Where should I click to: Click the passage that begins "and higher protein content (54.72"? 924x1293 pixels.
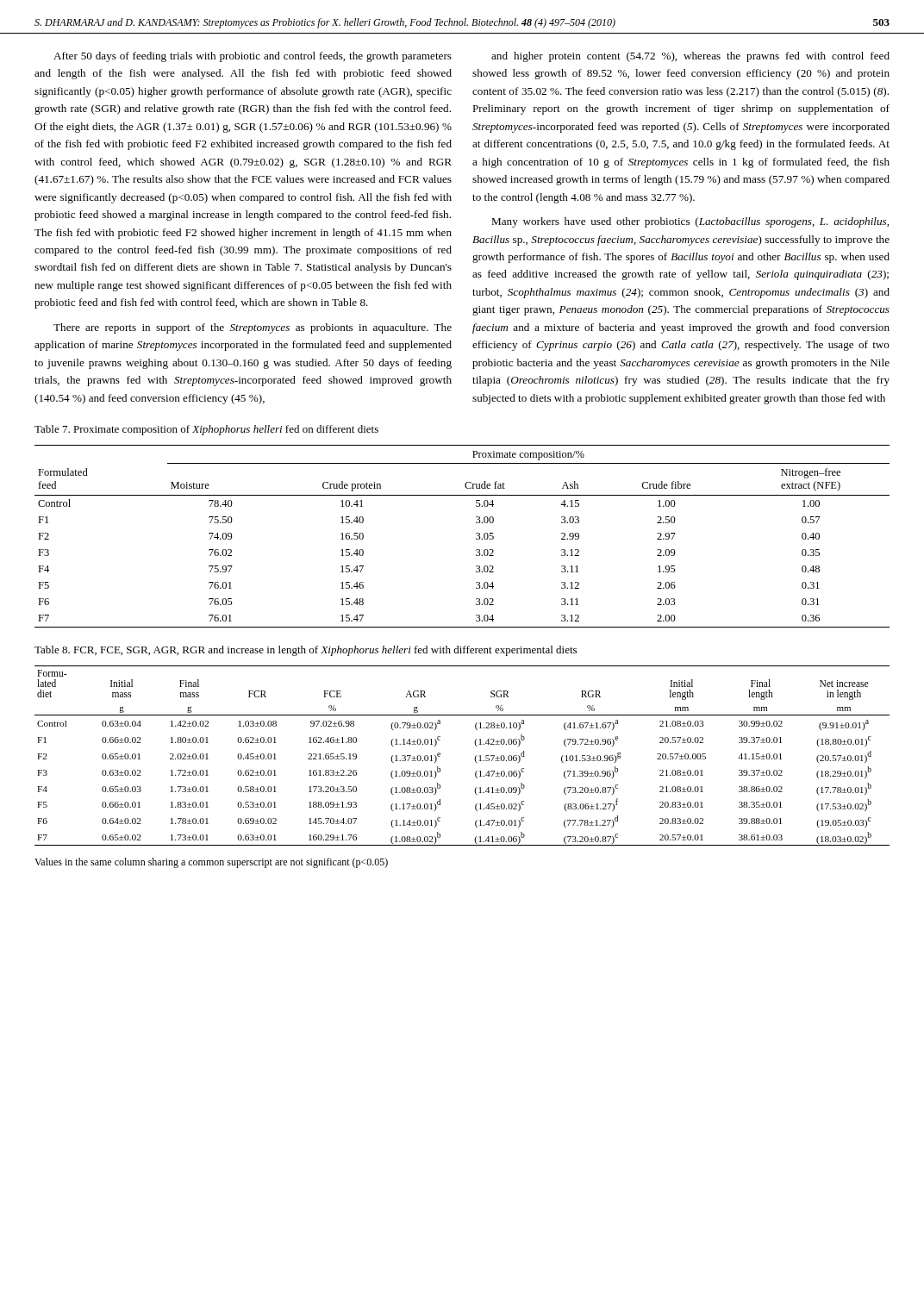681,227
